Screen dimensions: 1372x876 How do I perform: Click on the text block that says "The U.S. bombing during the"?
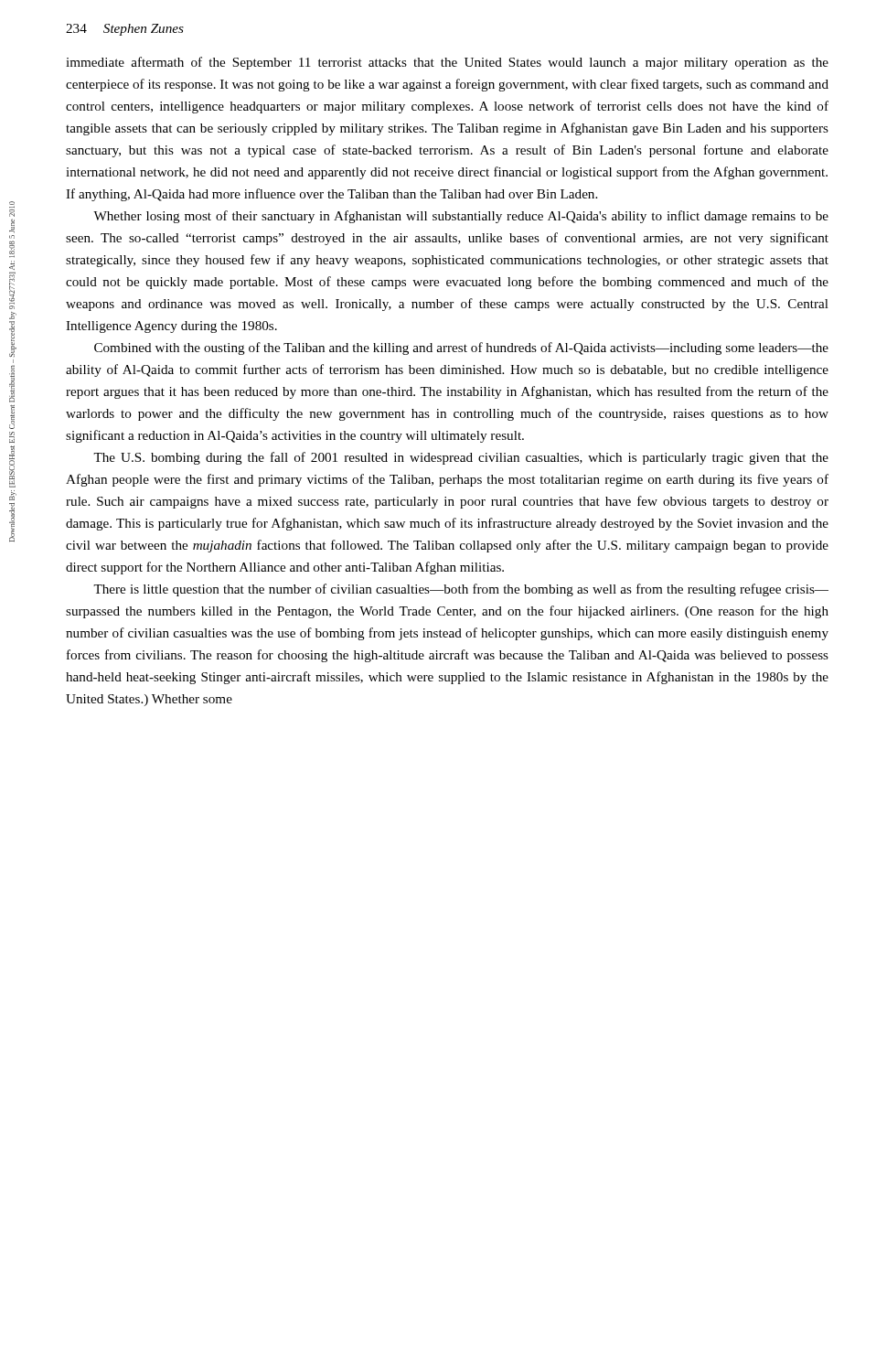click(x=447, y=513)
